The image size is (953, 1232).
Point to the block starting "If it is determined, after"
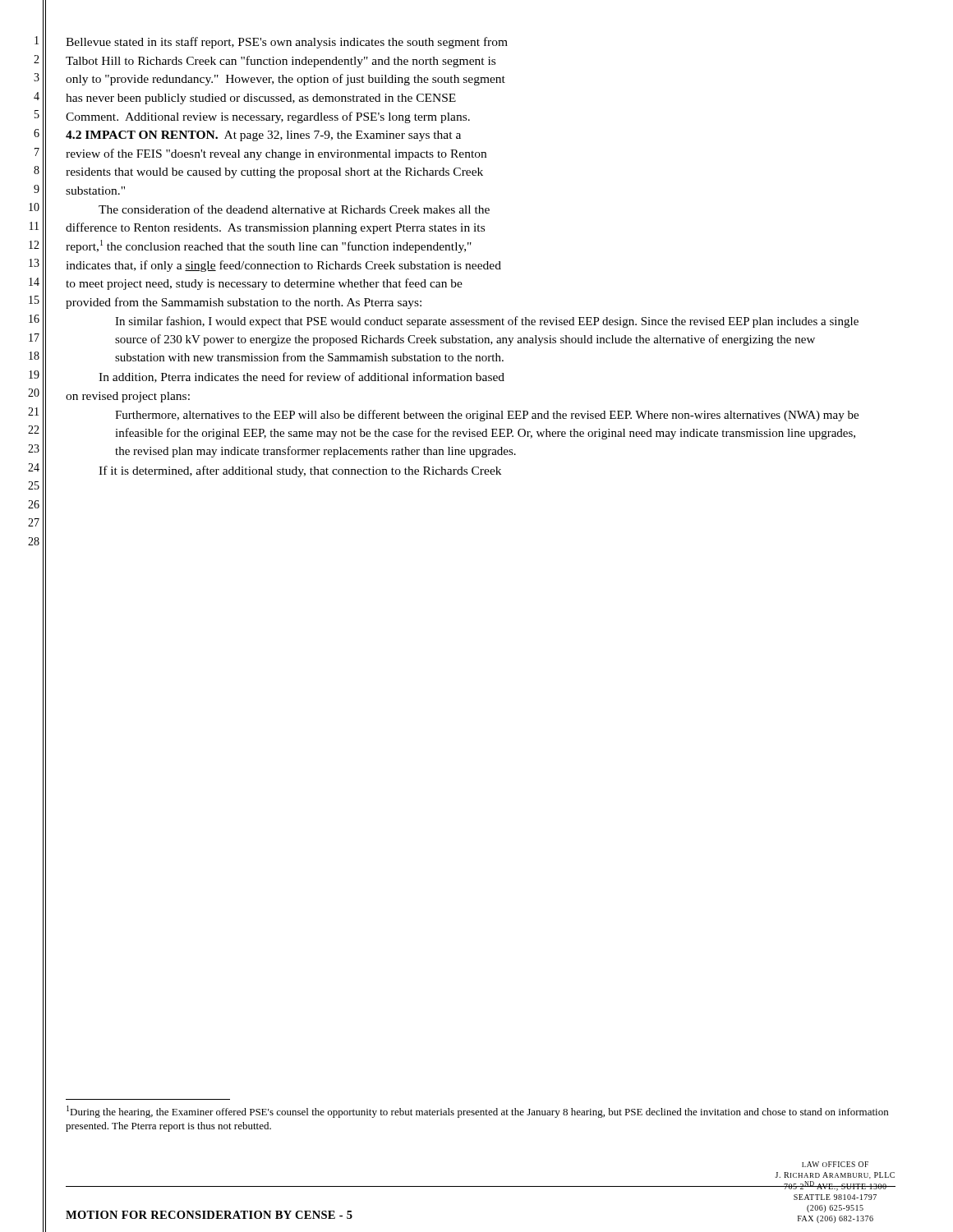point(481,471)
